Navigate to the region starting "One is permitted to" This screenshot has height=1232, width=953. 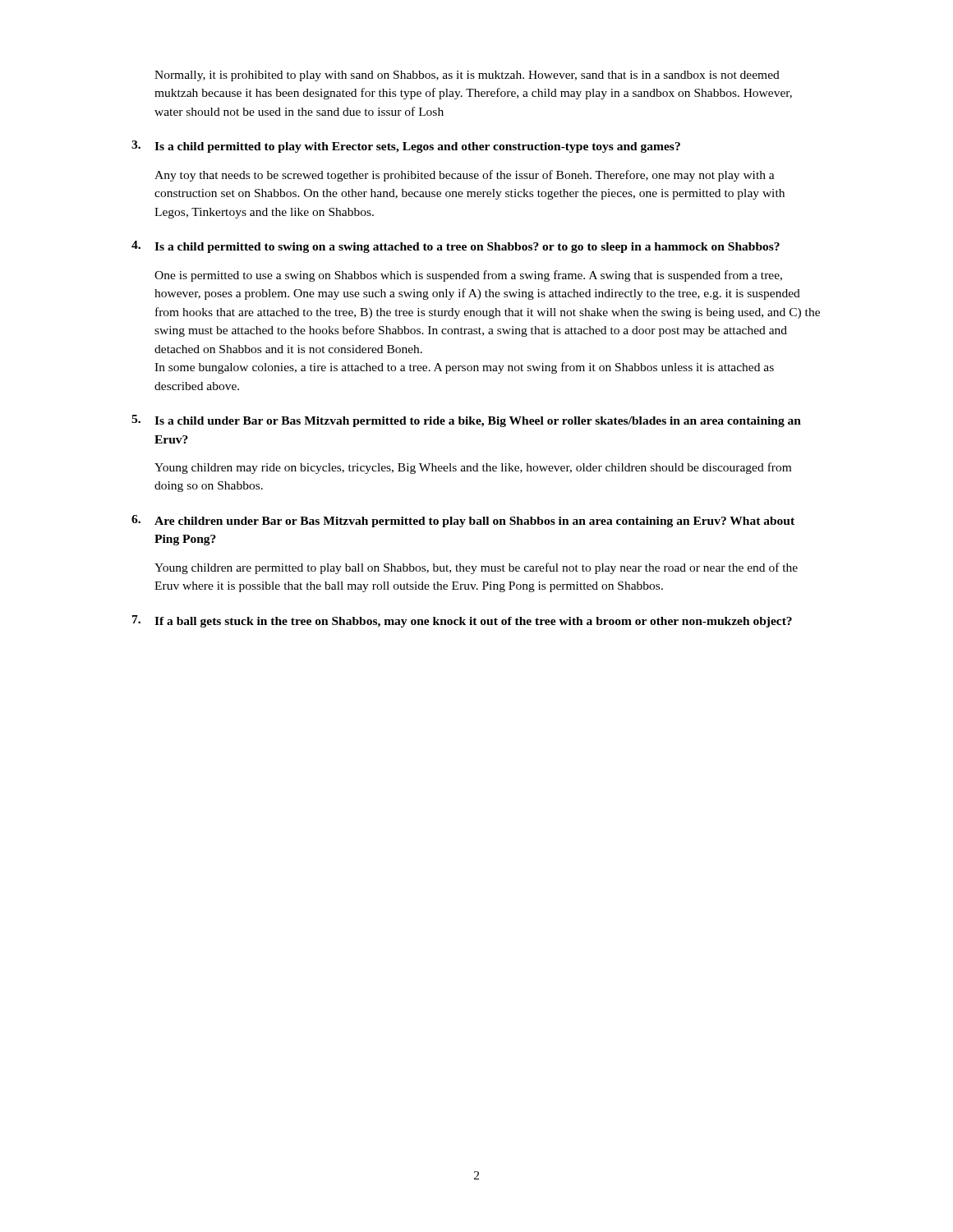click(487, 330)
